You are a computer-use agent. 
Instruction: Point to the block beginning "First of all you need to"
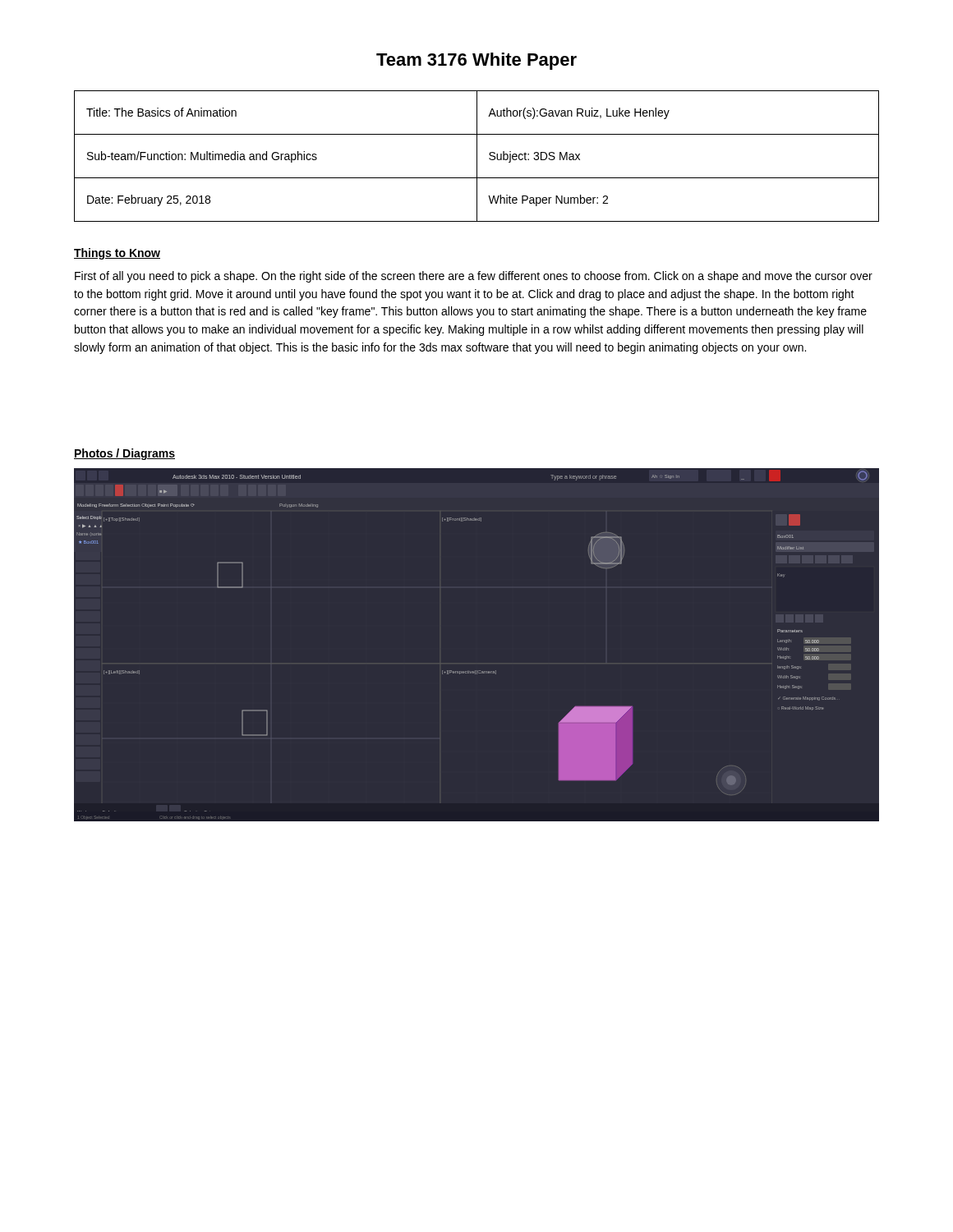pyautogui.click(x=473, y=312)
